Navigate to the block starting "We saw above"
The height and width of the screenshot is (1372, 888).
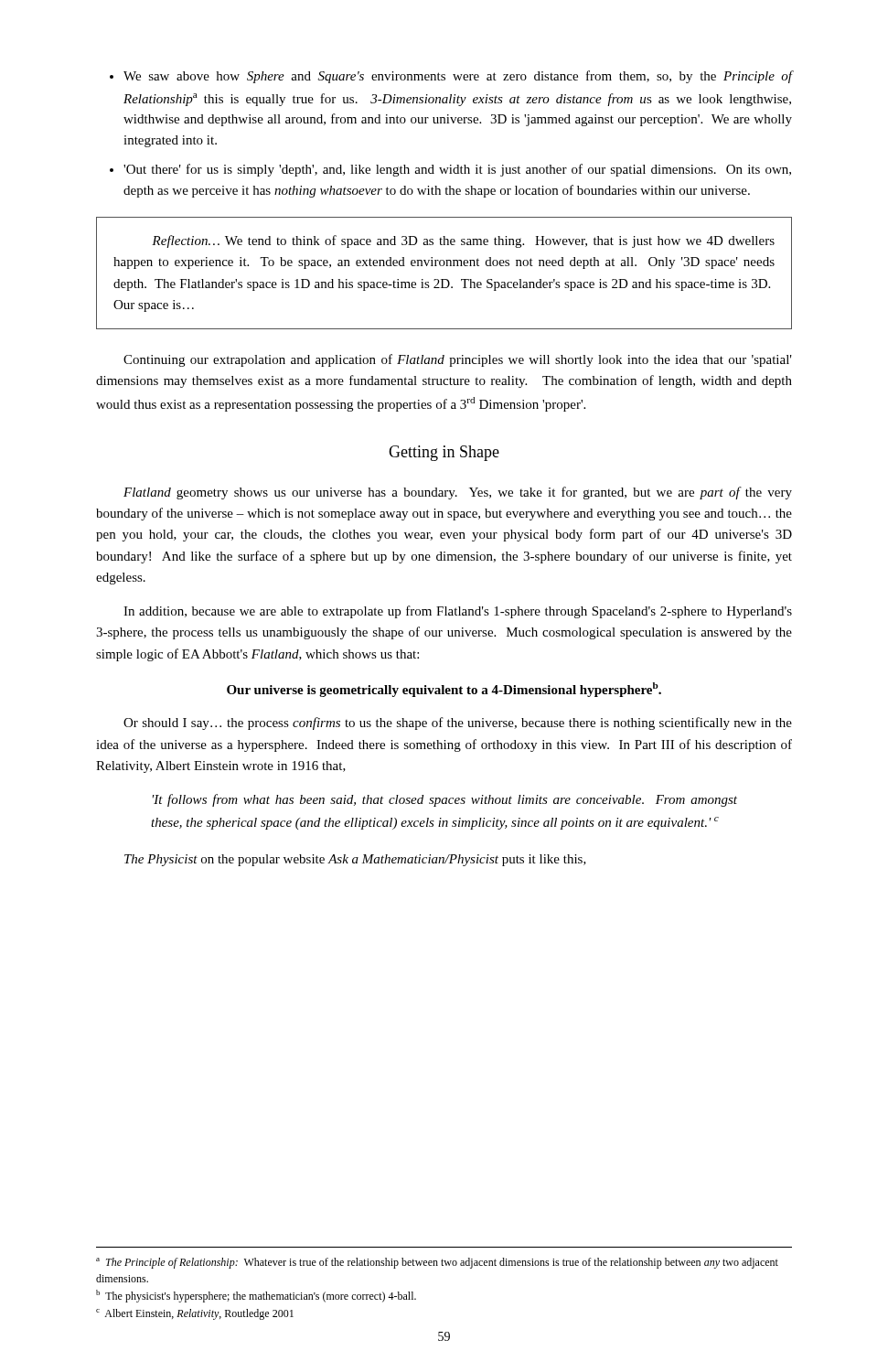point(458,108)
